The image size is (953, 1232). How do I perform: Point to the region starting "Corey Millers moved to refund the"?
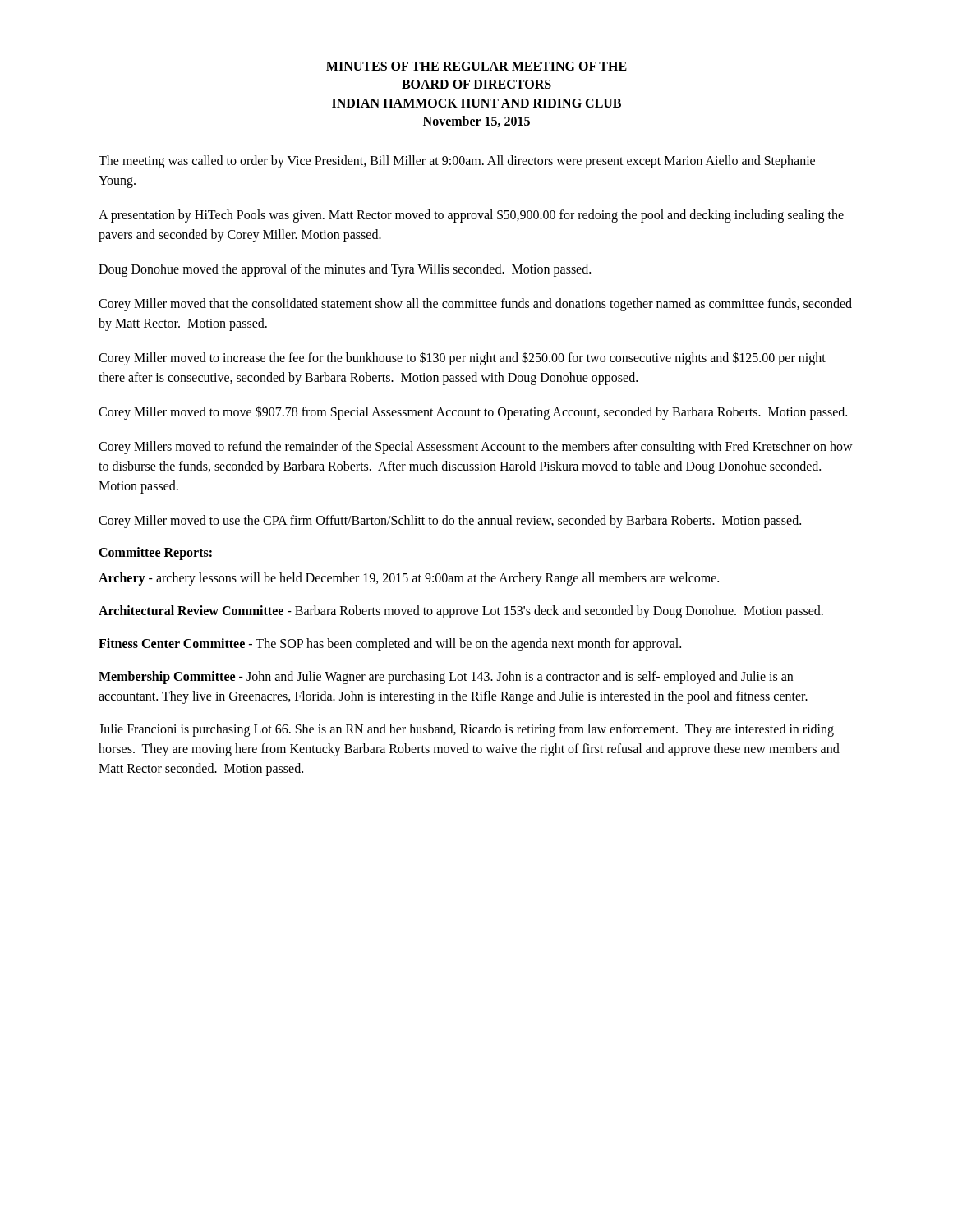(475, 466)
